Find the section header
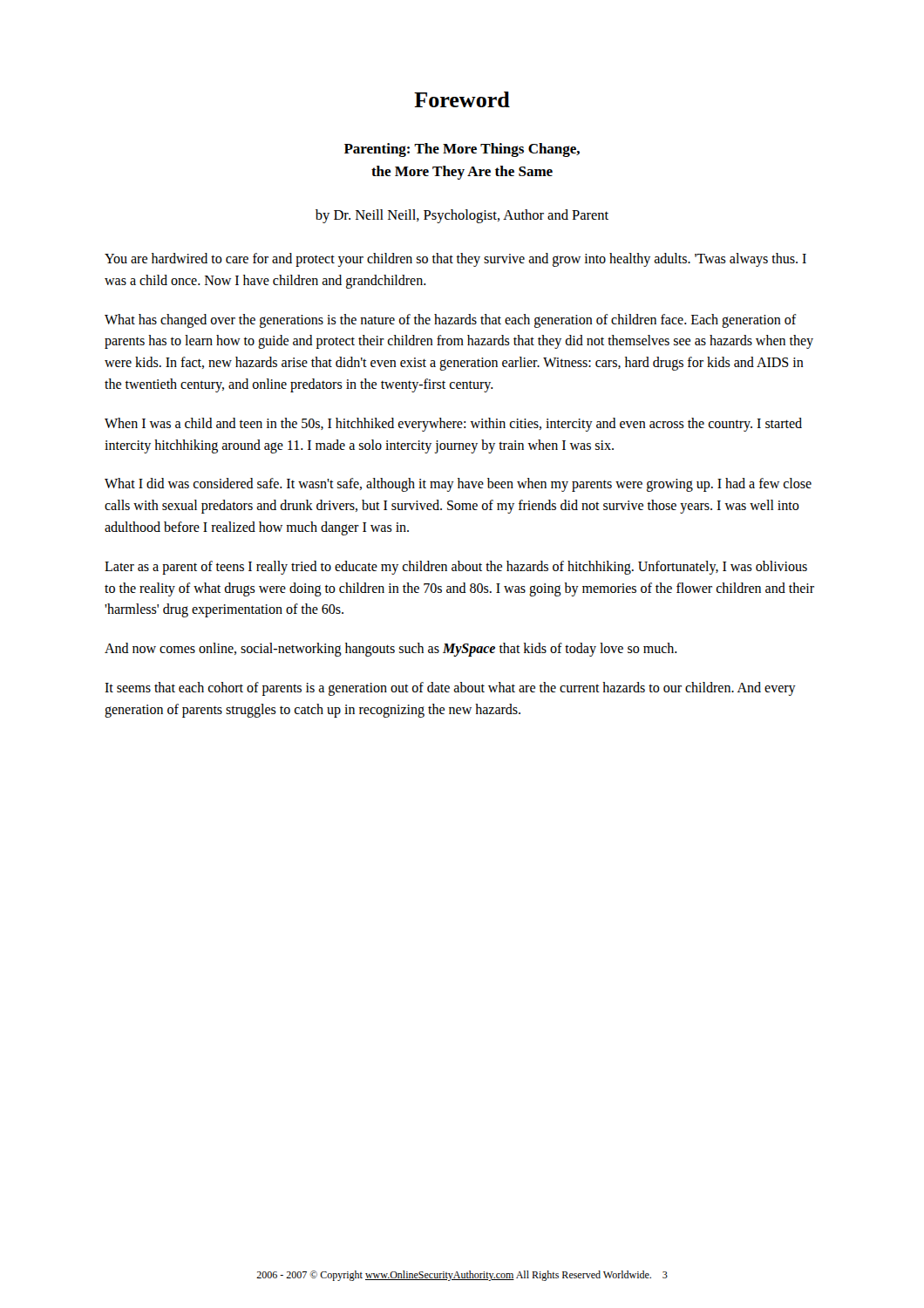The height and width of the screenshot is (1308, 924). coord(462,160)
